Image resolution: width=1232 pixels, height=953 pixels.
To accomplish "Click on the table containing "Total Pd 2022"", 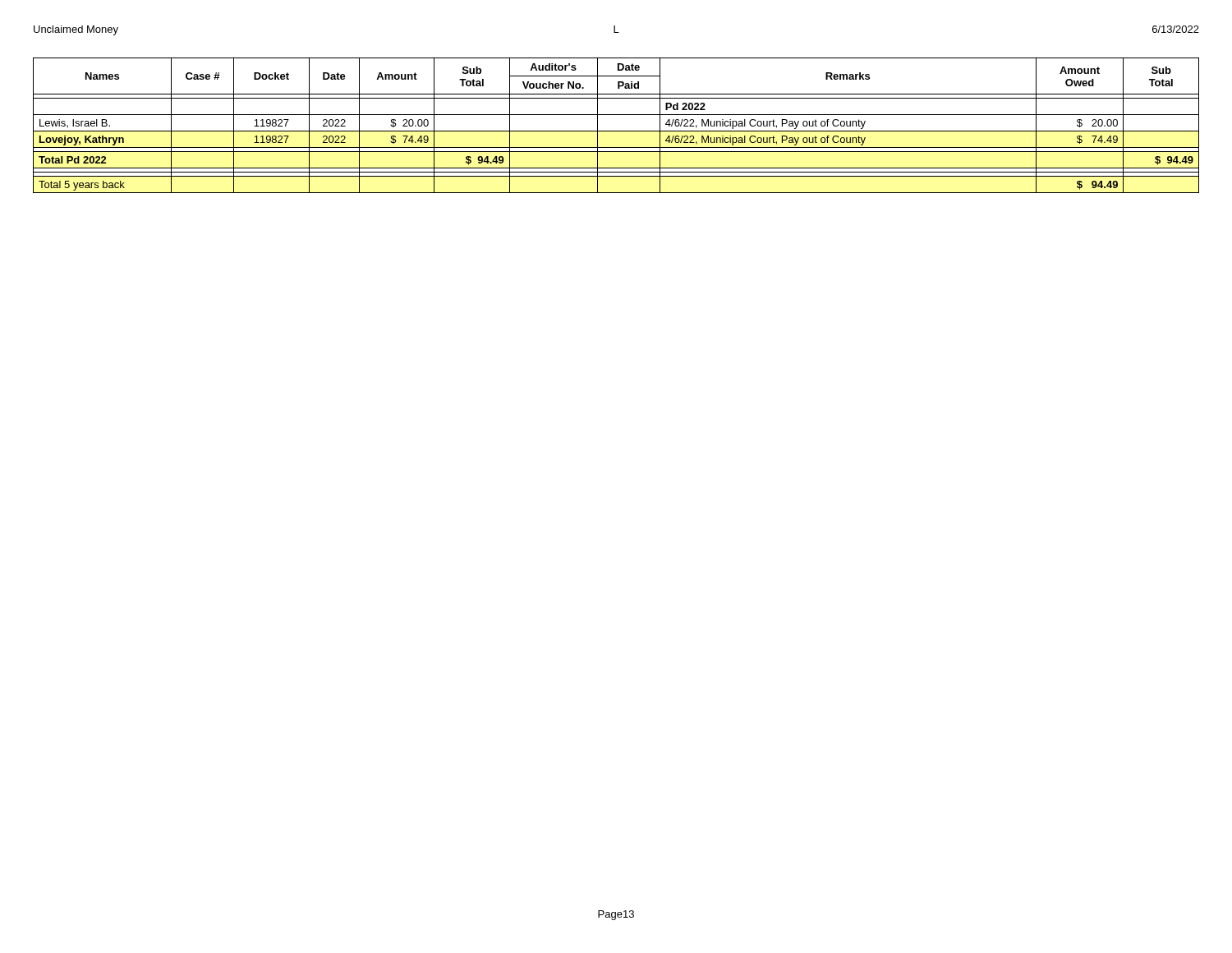I will tap(616, 125).
